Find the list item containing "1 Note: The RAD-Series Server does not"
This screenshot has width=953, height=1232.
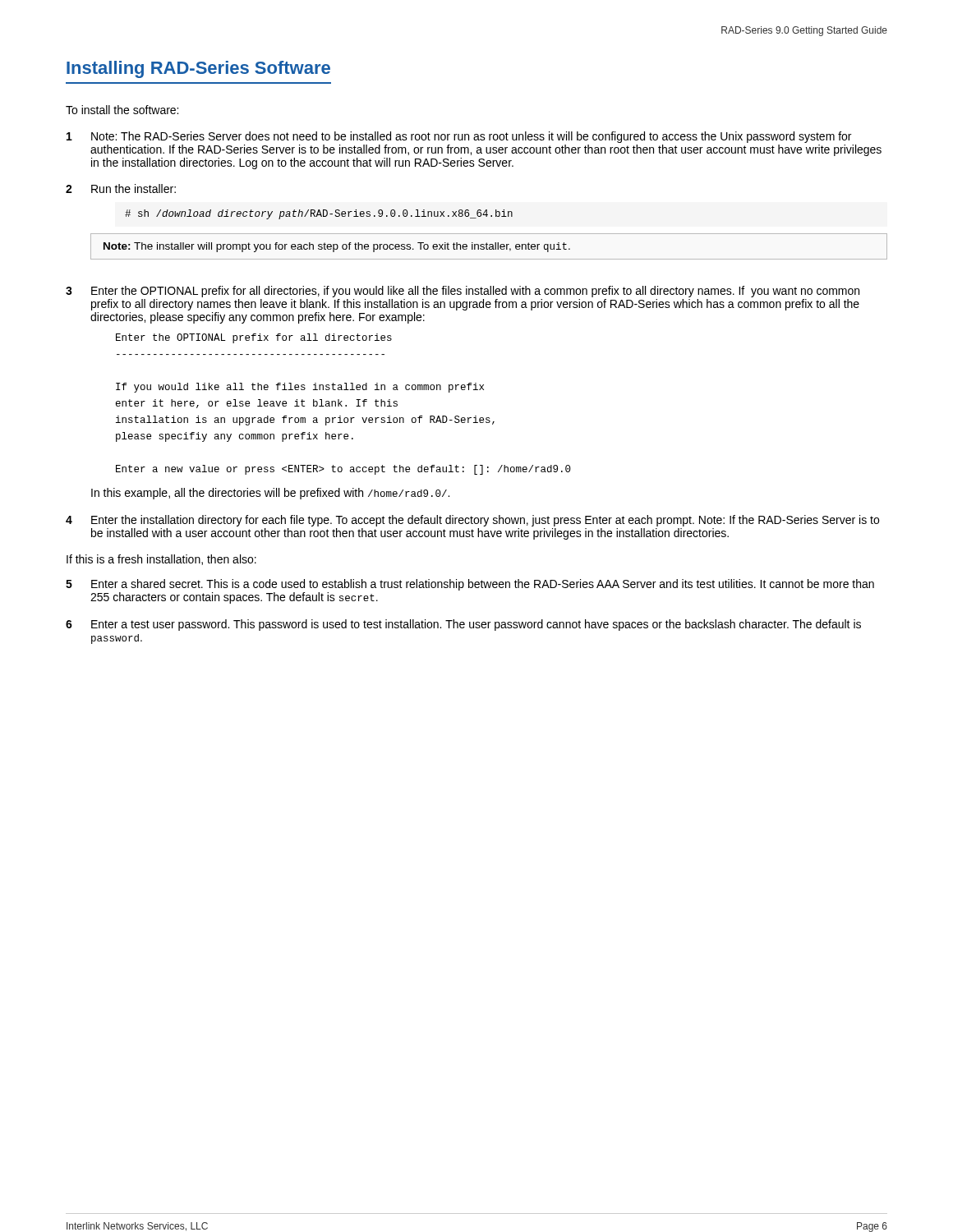[x=476, y=149]
